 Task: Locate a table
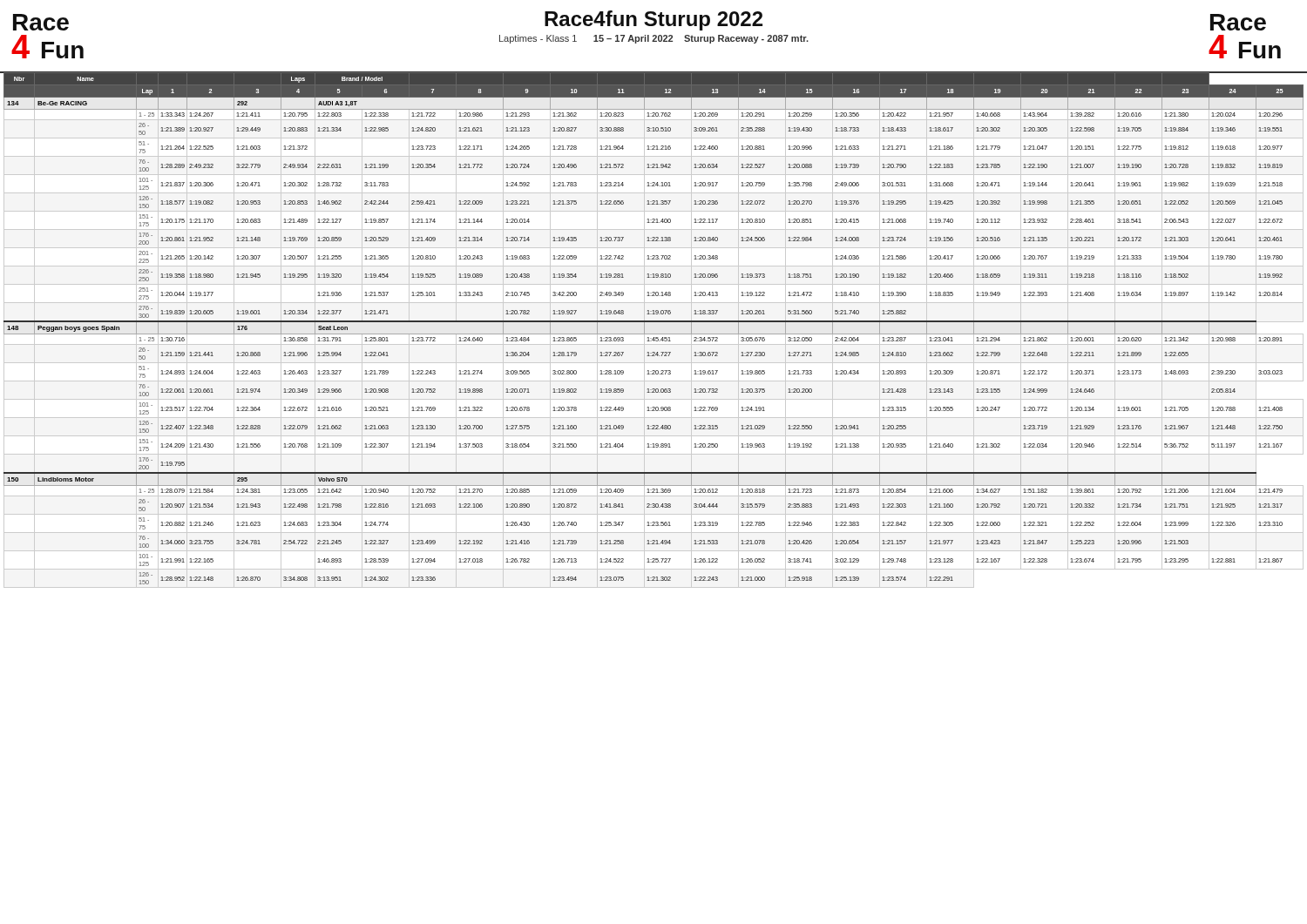(x=654, y=485)
